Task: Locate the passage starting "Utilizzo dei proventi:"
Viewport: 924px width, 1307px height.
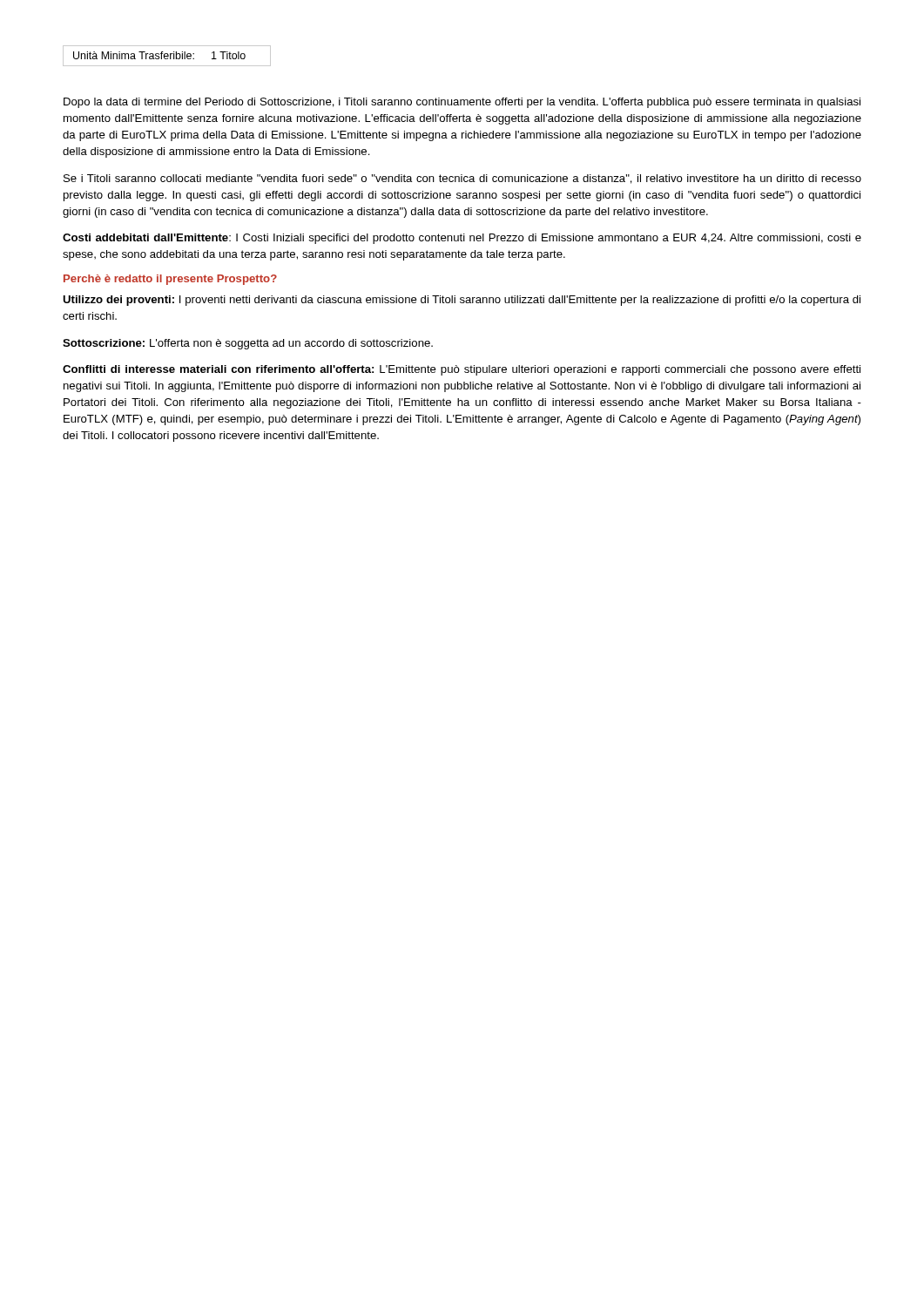Action: (x=462, y=308)
